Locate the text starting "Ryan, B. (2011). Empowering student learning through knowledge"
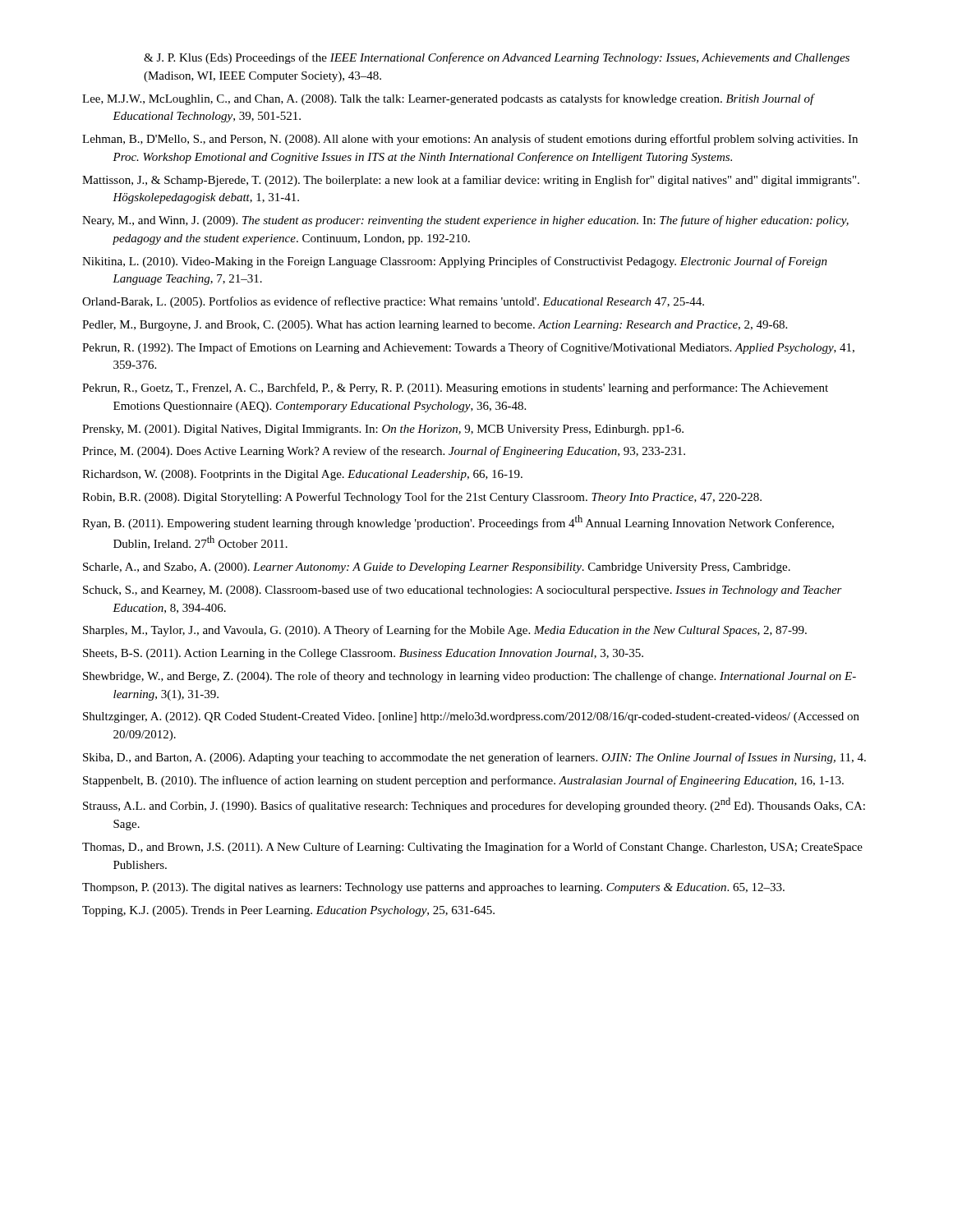The width and height of the screenshot is (953, 1232). [x=458, y=532]
